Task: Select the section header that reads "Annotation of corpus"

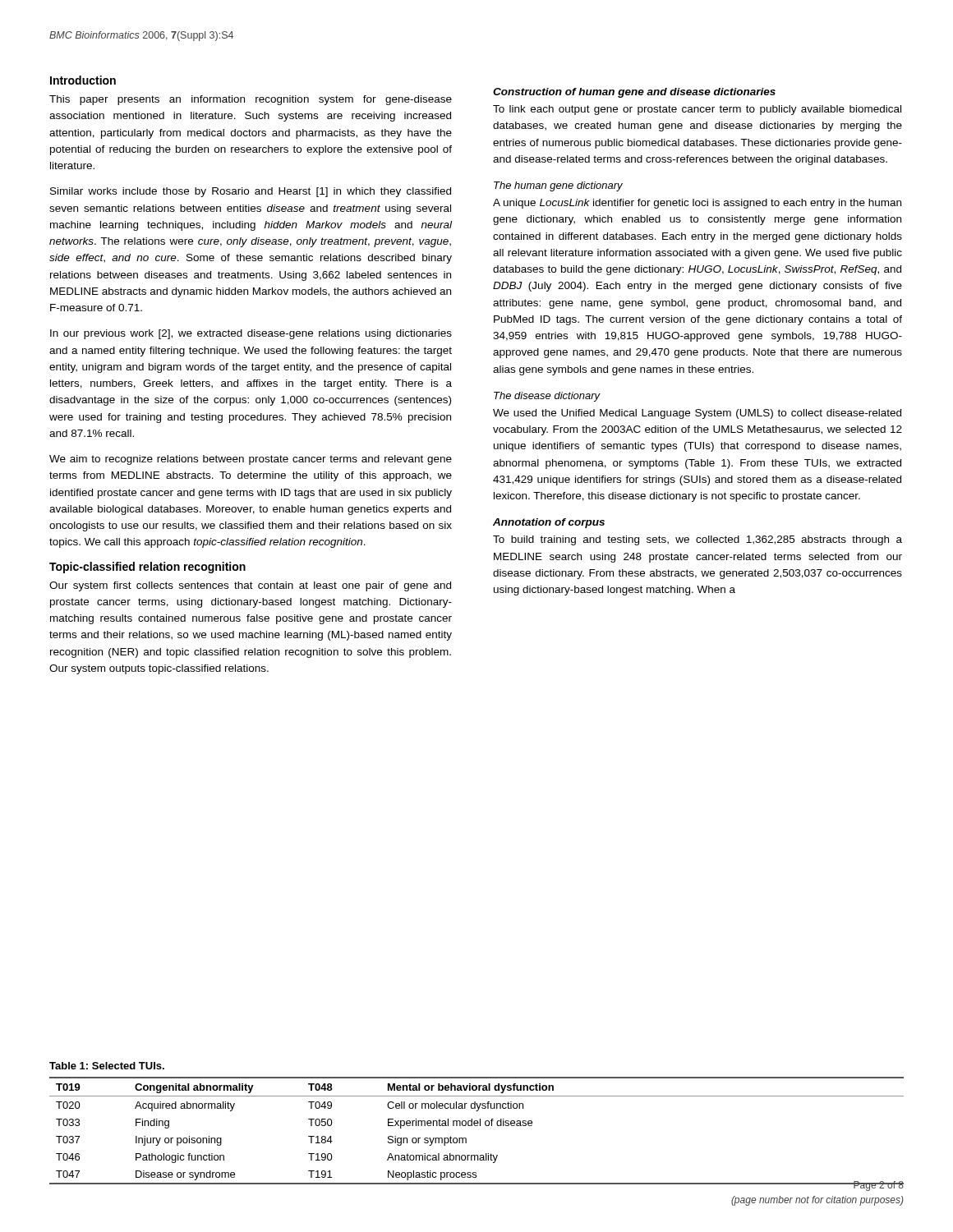Action: coord(549,522)
